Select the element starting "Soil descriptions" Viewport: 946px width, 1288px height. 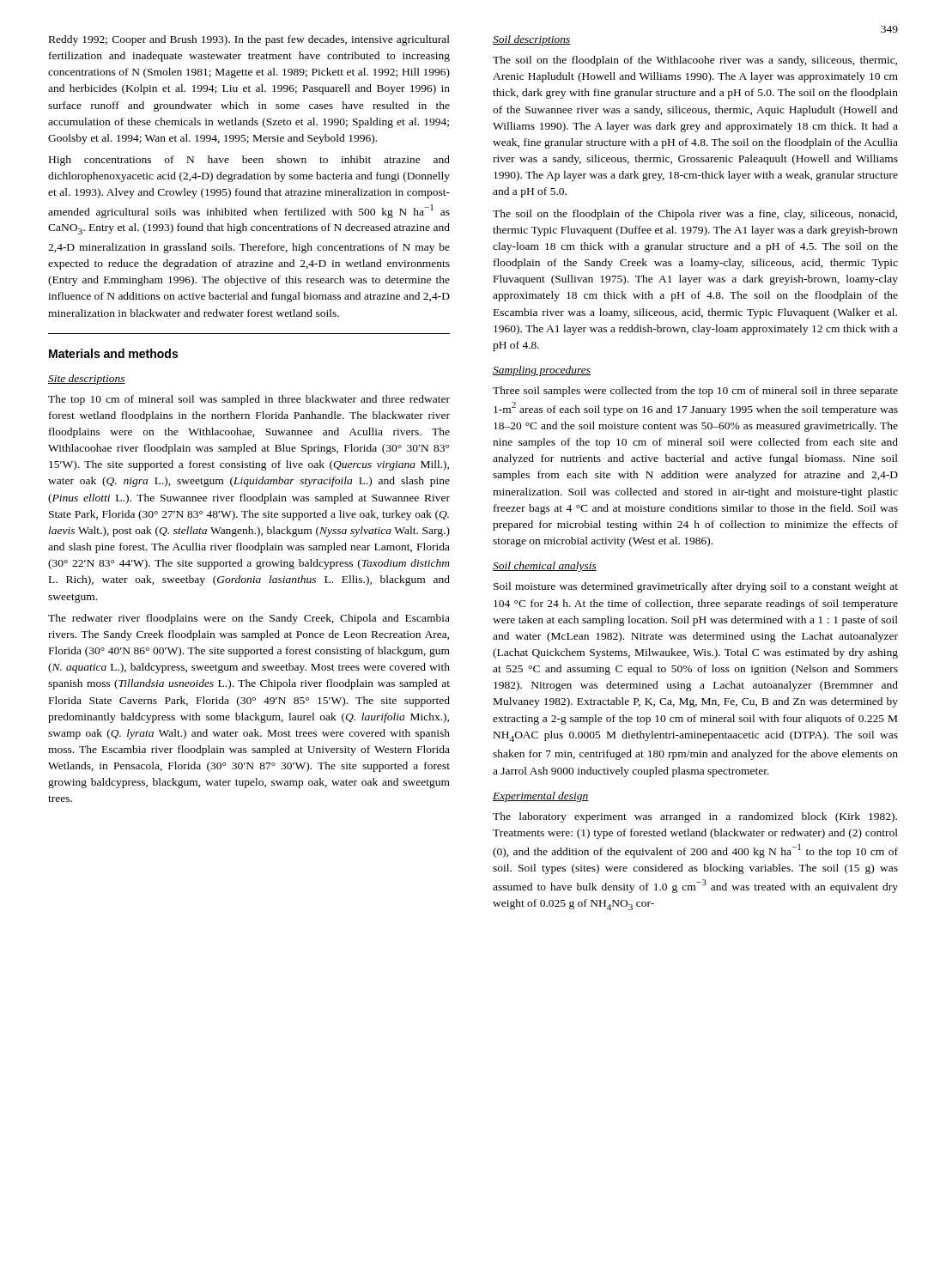click(x=532, y=39)
